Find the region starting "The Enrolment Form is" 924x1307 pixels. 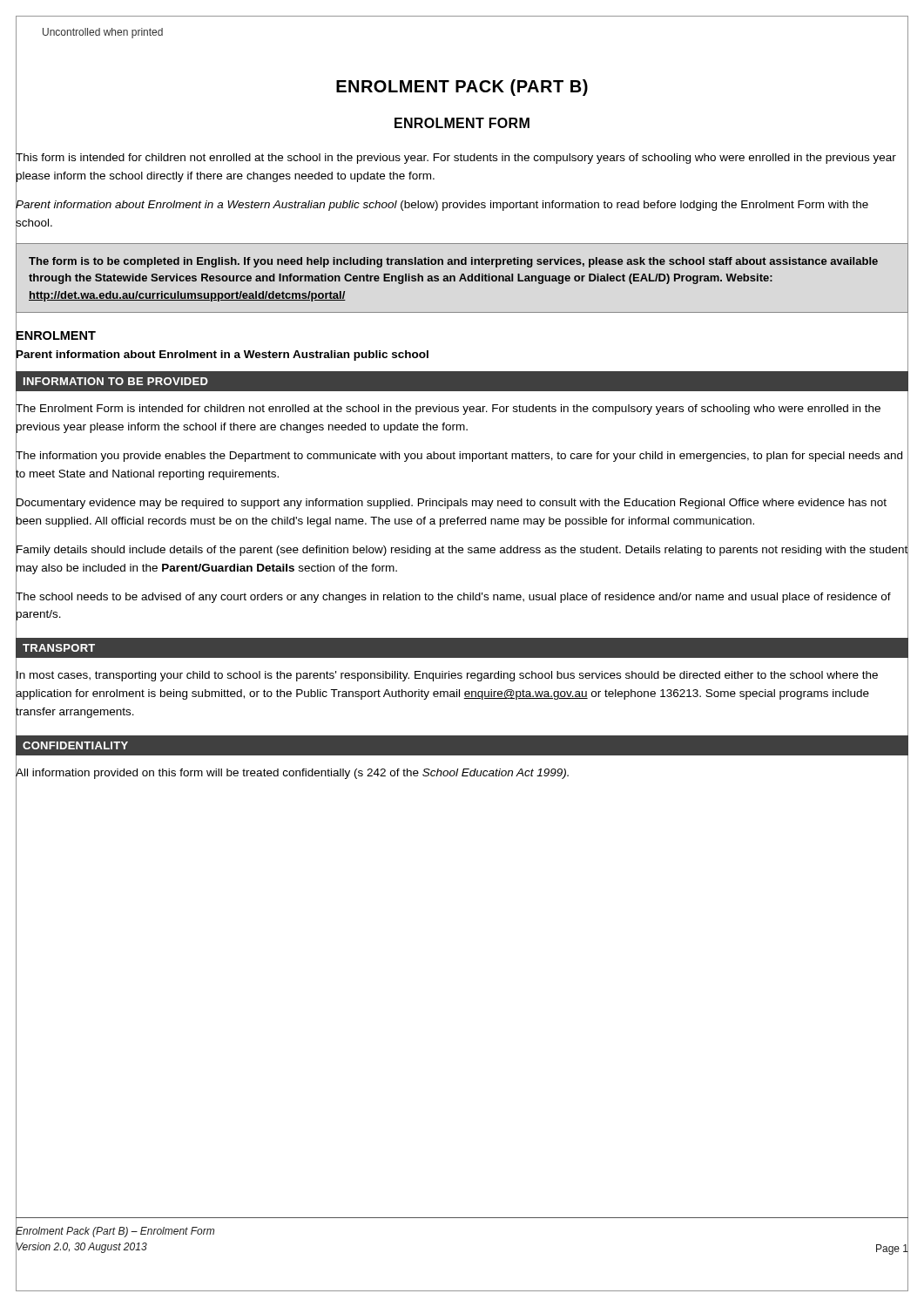point(448,418)
